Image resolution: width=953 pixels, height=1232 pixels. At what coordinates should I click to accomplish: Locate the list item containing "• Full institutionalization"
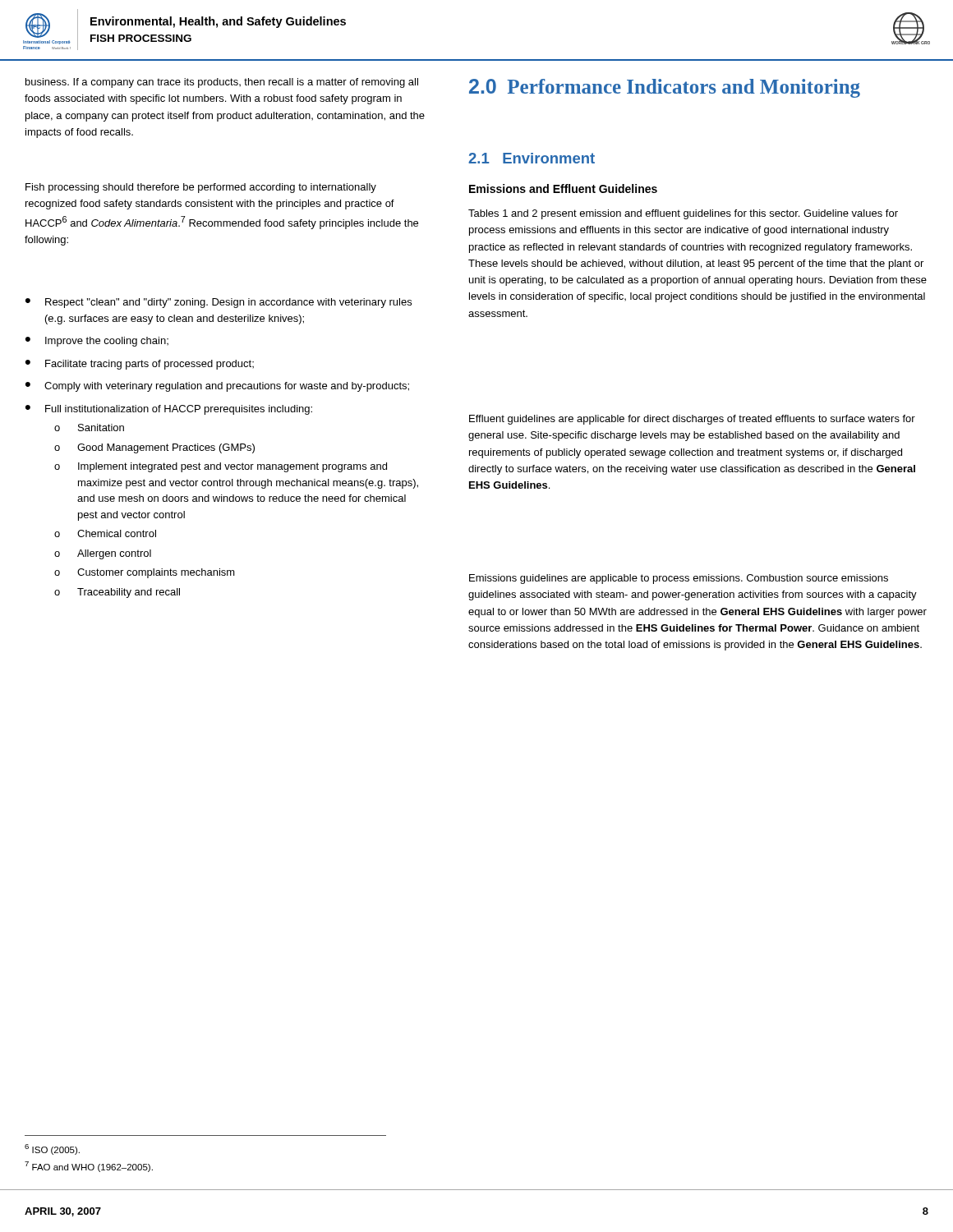169,408
